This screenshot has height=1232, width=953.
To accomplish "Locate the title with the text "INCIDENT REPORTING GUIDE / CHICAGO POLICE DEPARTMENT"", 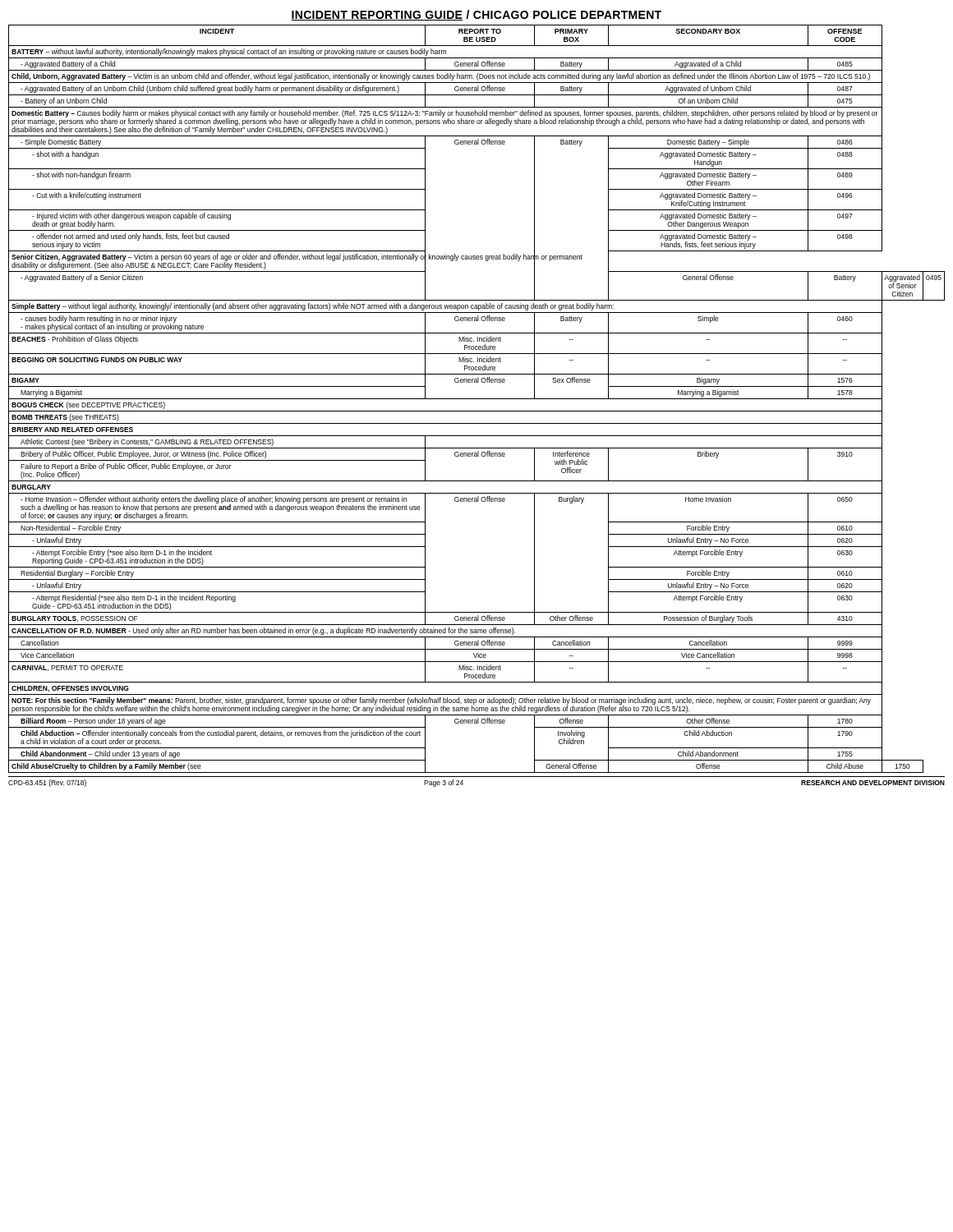I will 476,15.
